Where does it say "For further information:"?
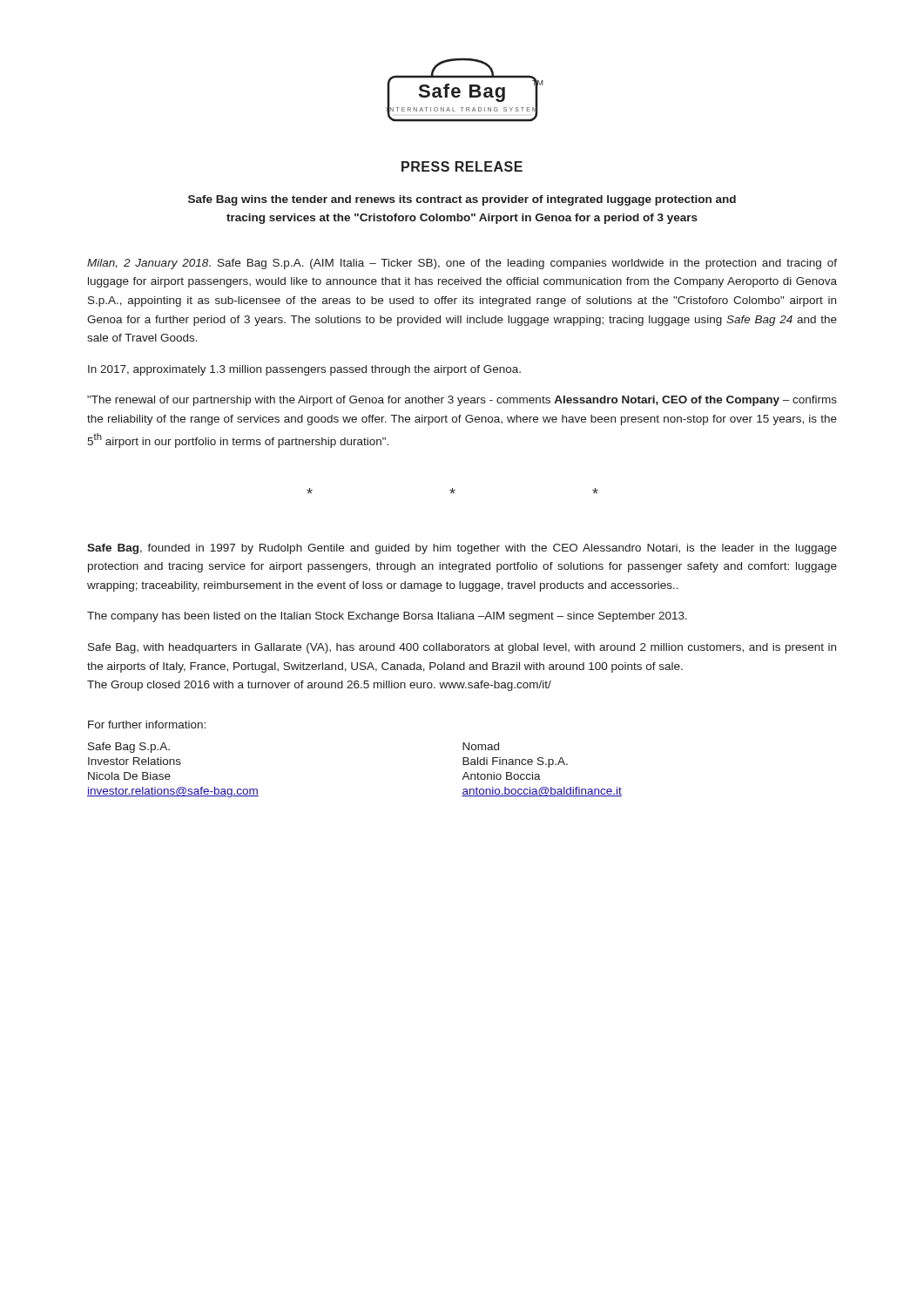The height and width of the screenshot is (1307, 924). point(147,724)
